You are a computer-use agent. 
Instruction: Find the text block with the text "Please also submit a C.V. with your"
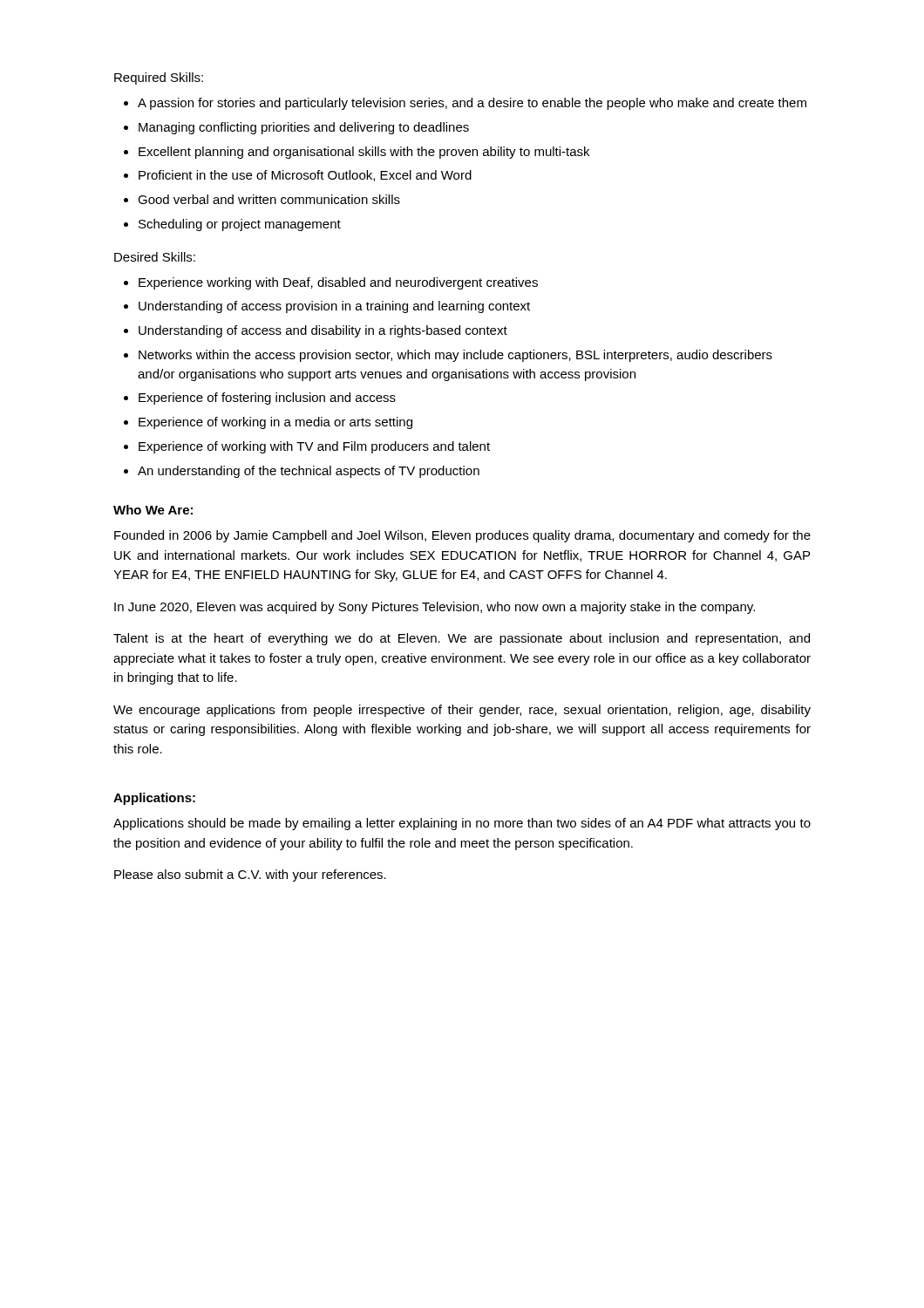[x=250, y=874]
